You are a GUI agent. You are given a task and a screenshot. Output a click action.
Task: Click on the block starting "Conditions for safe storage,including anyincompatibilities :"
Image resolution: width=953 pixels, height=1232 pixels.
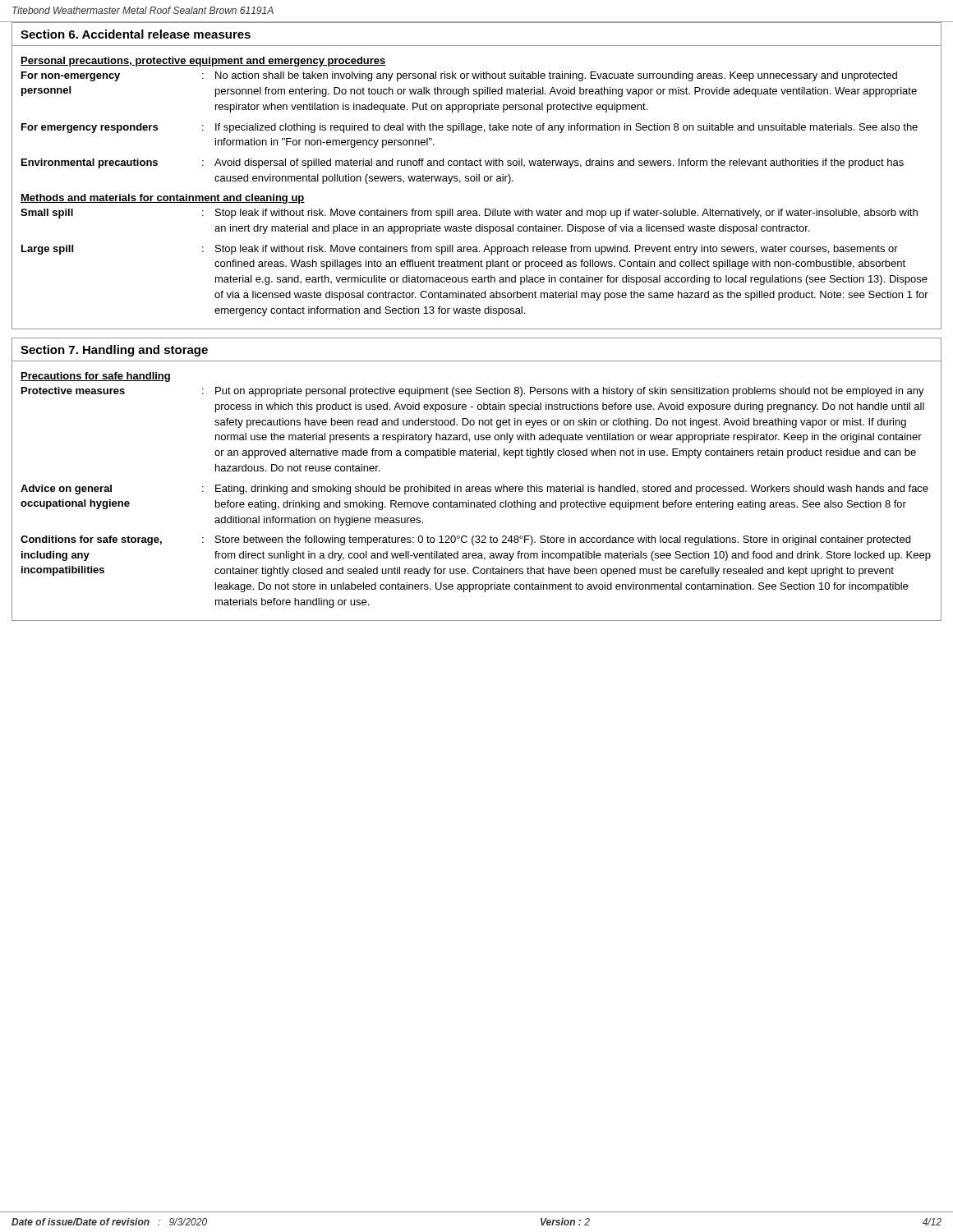click(476, 571)
